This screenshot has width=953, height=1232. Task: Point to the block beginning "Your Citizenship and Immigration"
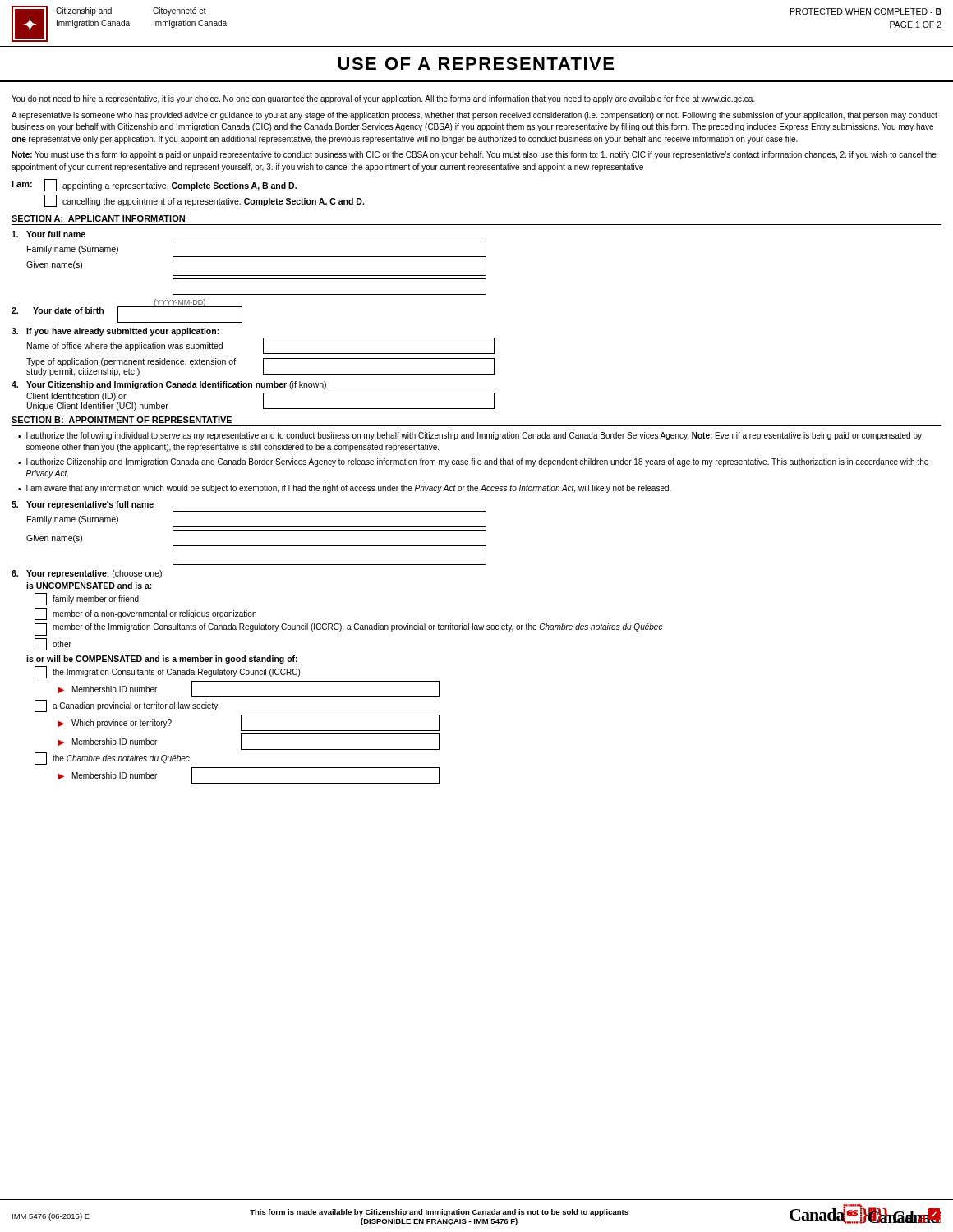pyautogui.click(x=476, y=395)
